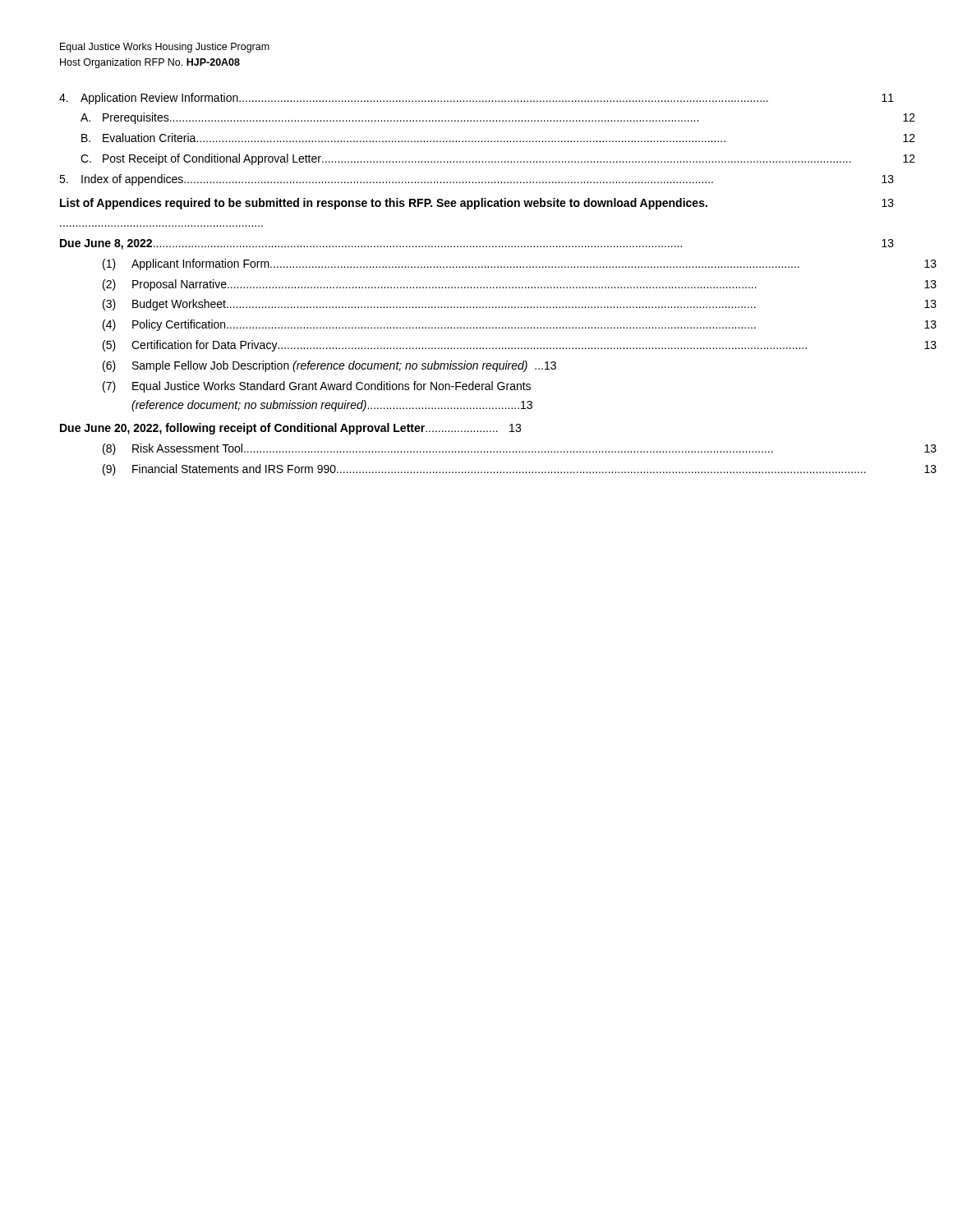The image size is (953, 1232).
Task: Locate the passage starting "(9) Financial Statements and"
Action: [519, 470]
